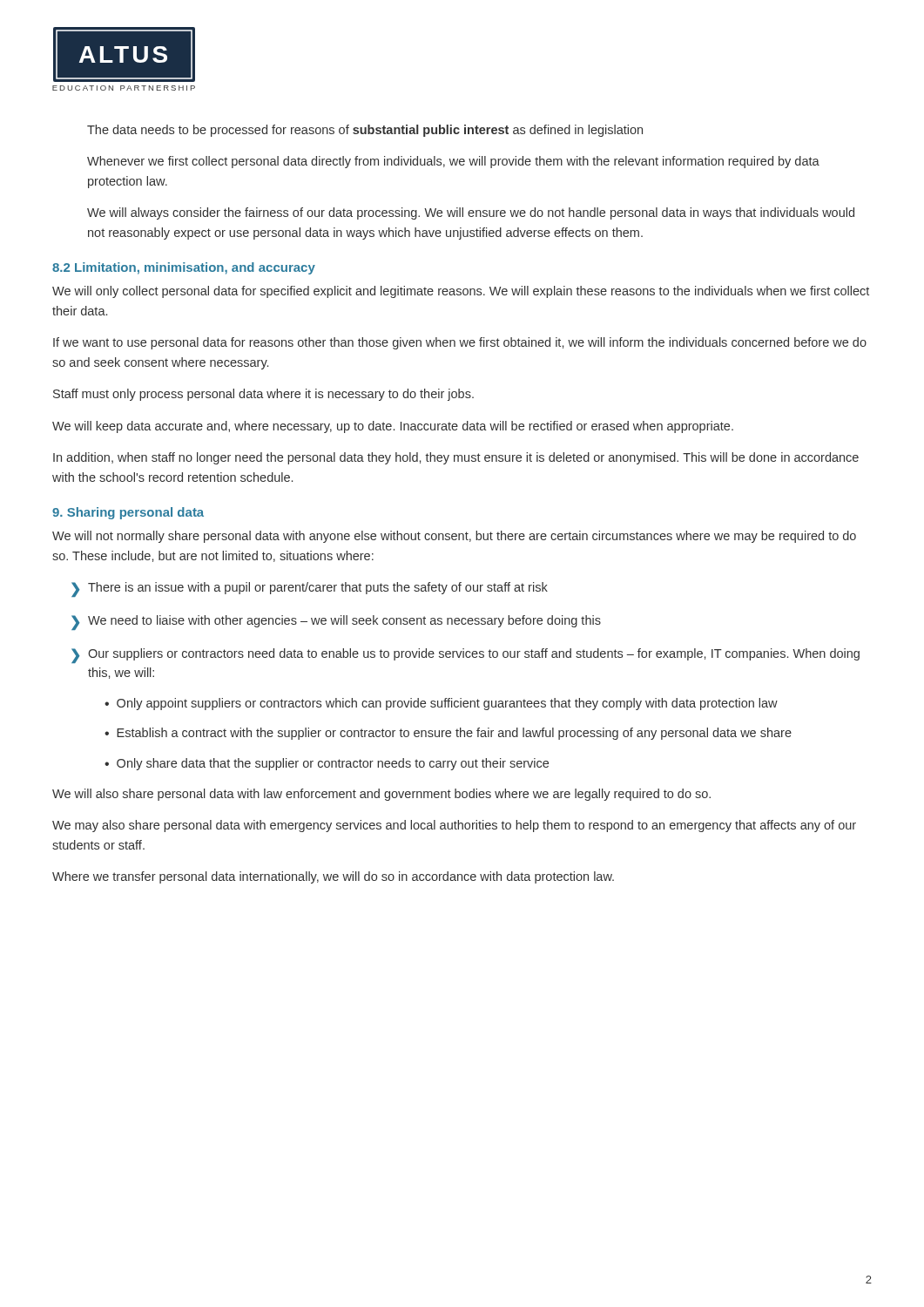Viewport: 924px width, 1307px height.
Task: Point to the text starting "We will not"
Action: 454,546
